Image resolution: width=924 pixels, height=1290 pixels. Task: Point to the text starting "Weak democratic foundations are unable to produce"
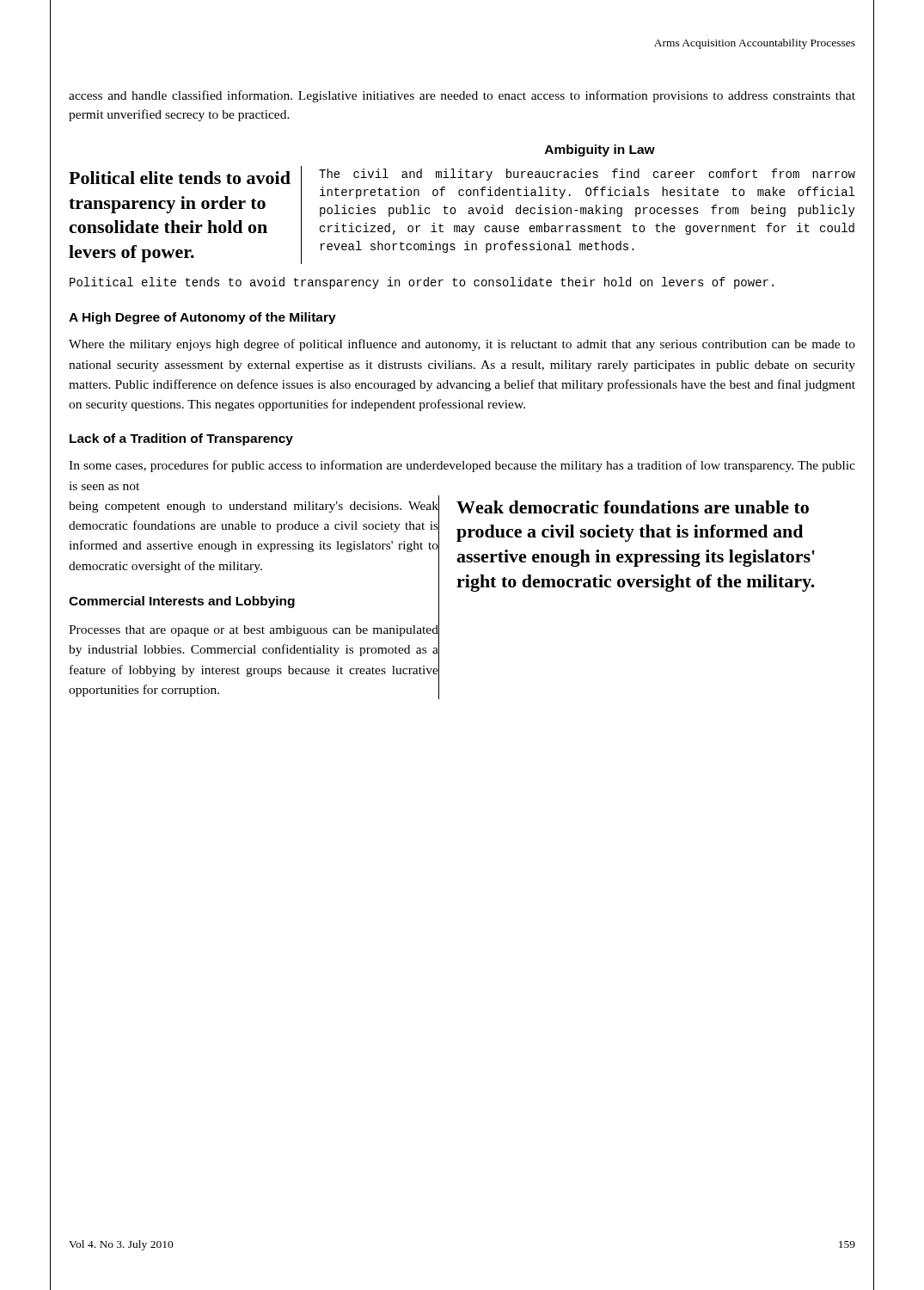point(636,544)
